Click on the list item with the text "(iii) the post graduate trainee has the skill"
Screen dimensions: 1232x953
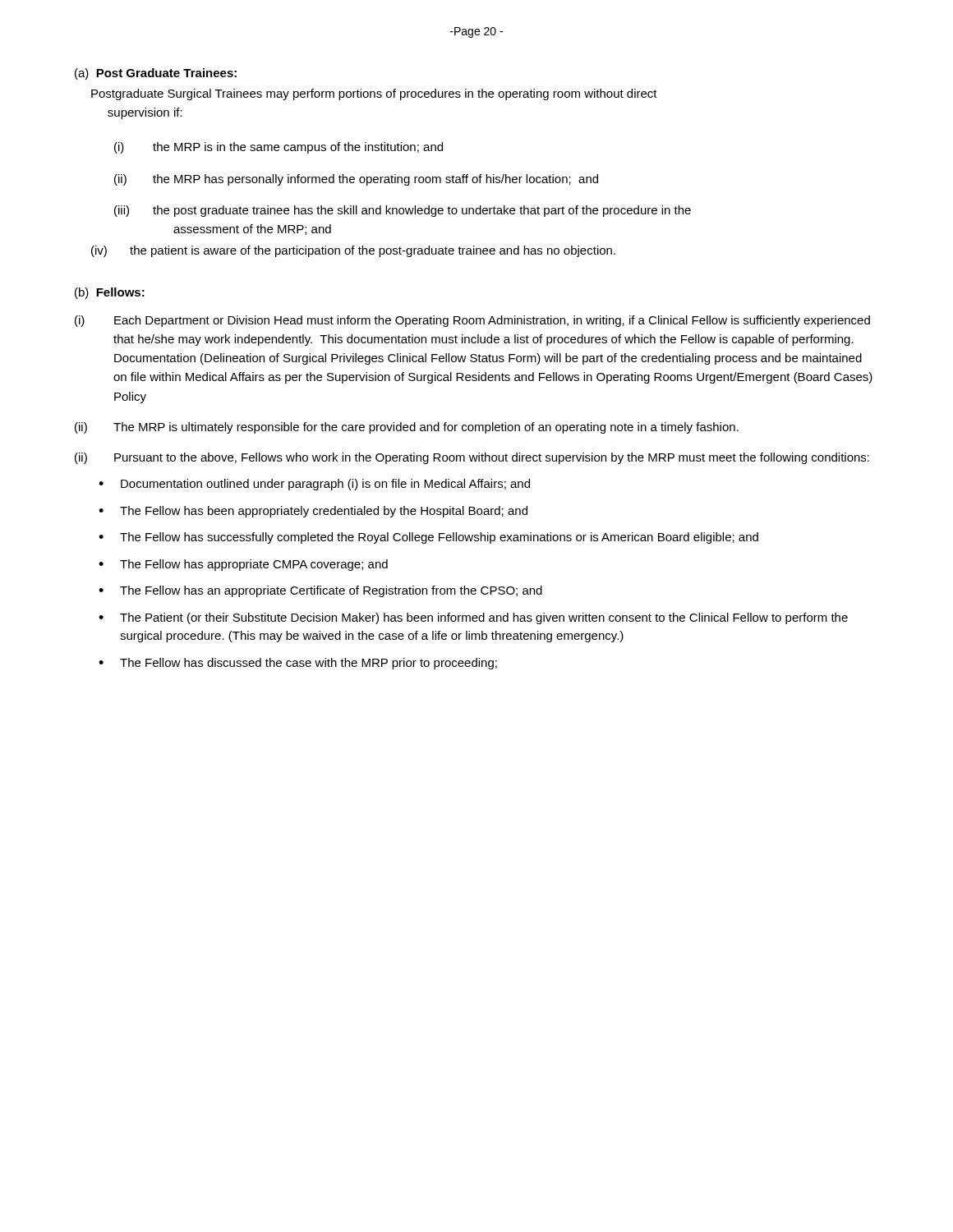coord(496,220)
